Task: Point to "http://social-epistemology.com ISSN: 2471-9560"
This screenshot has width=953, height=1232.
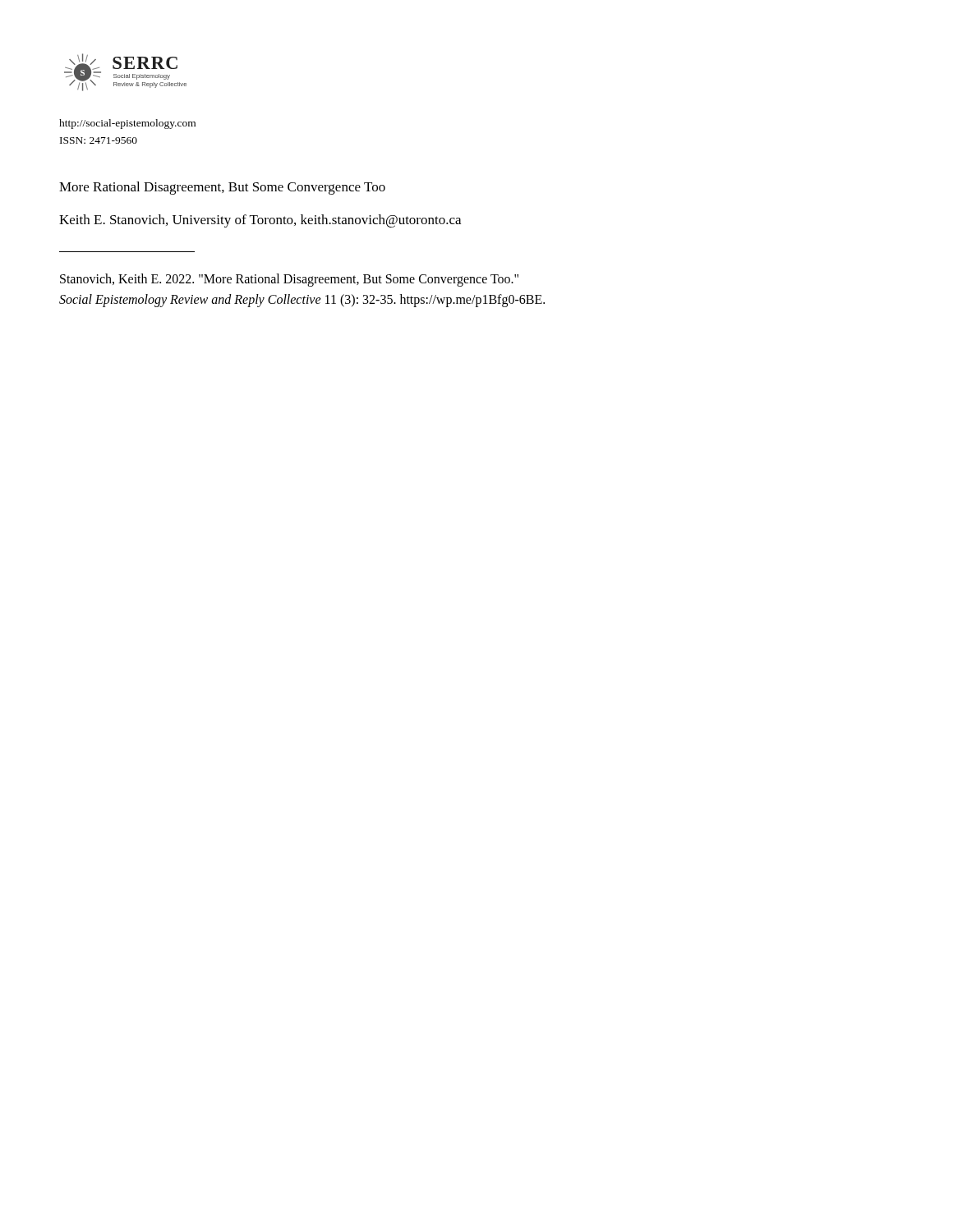Action: coord(128,131)
